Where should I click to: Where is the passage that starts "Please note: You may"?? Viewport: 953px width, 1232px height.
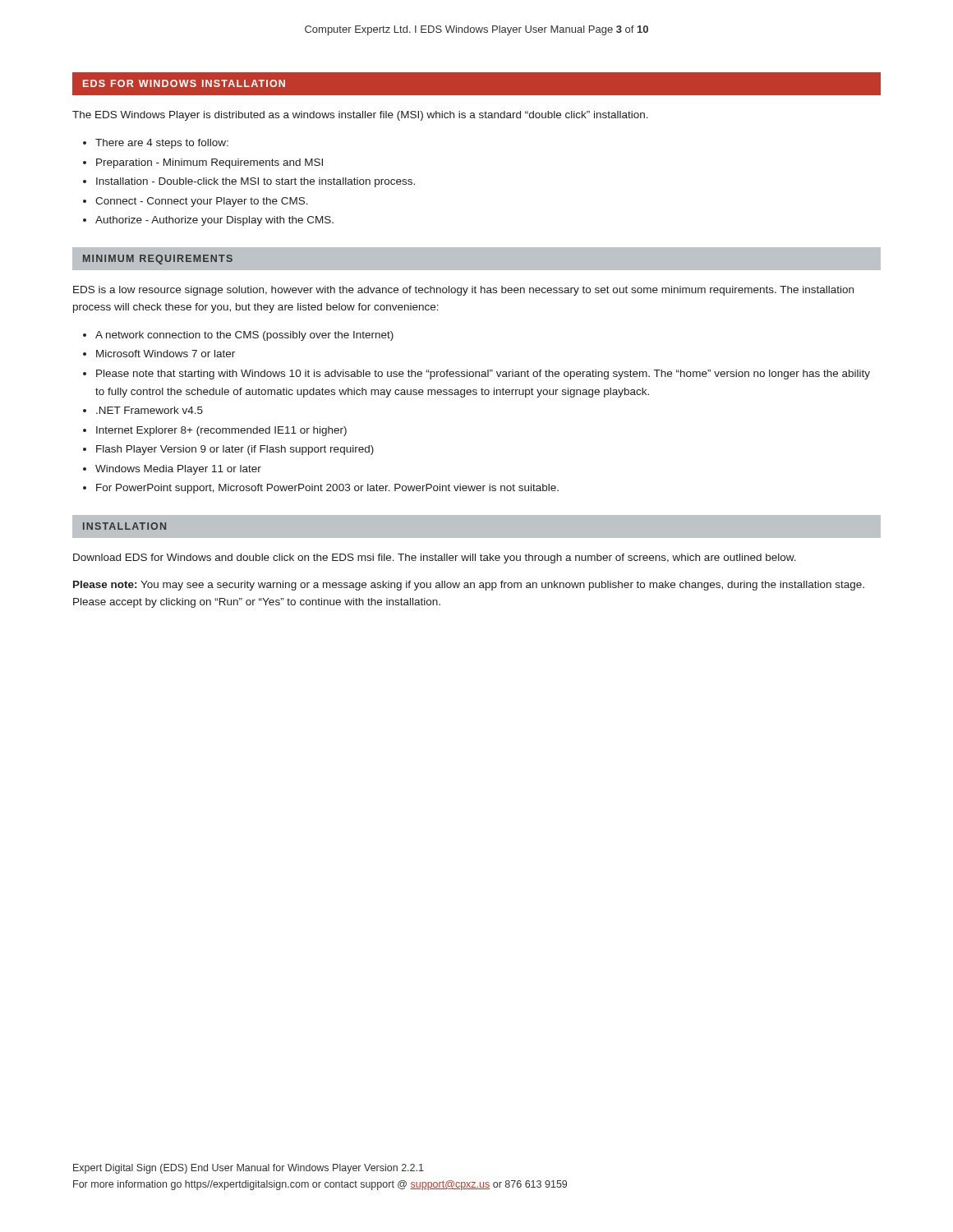point(469,593)
